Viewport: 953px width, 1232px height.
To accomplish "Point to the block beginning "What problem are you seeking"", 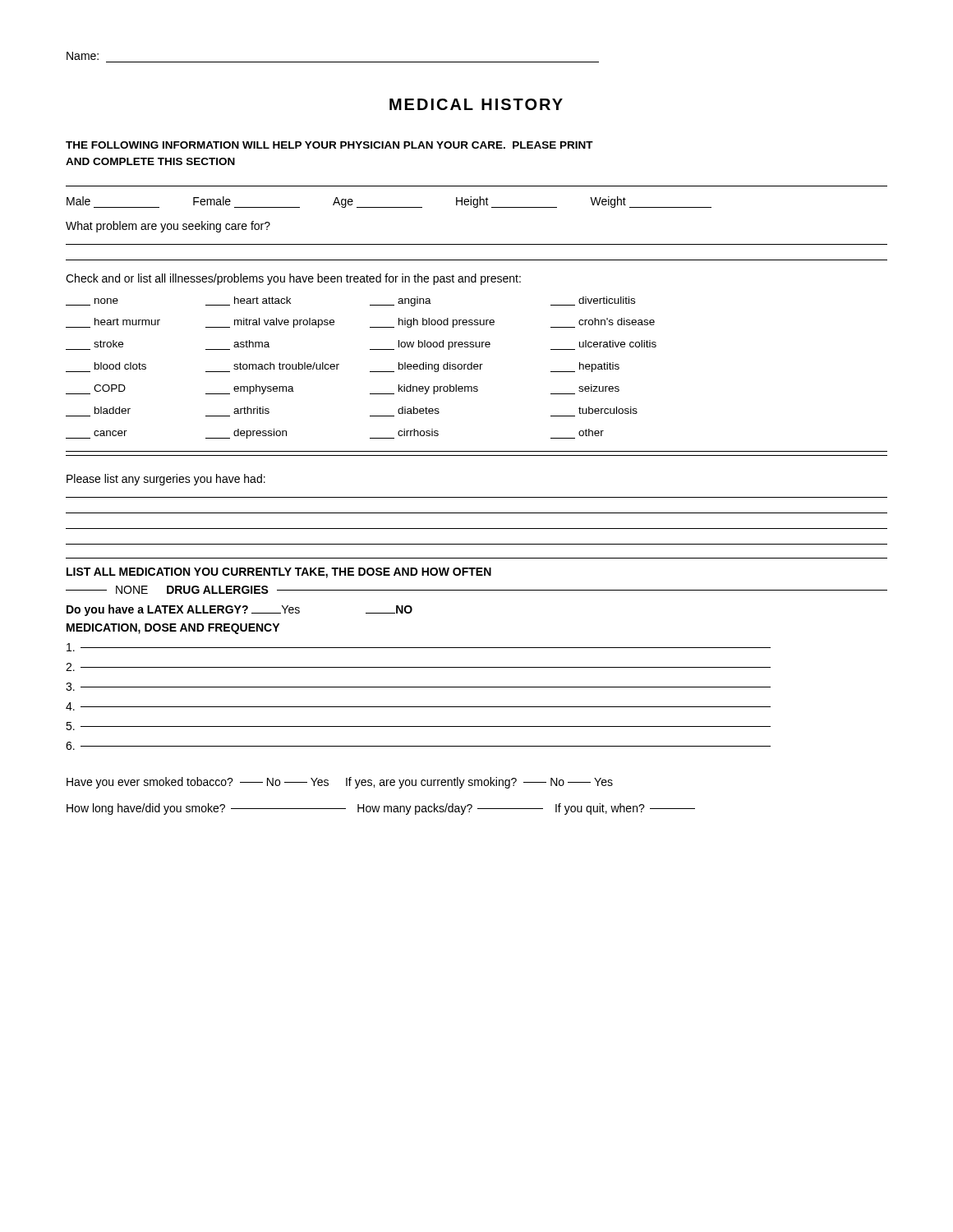I will click(168, 225).
